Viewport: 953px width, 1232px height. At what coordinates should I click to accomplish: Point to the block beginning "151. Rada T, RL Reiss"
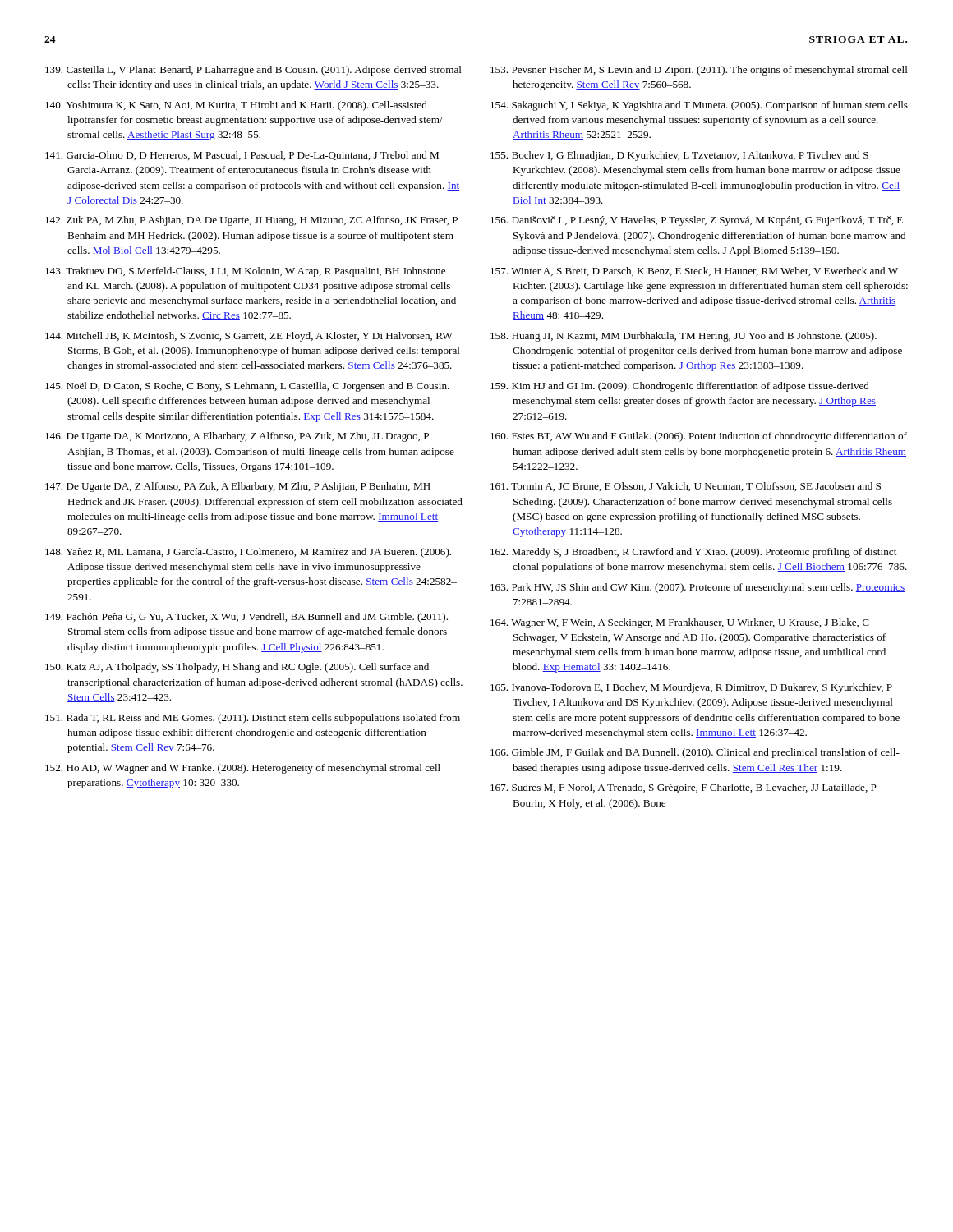click(252, 732)
